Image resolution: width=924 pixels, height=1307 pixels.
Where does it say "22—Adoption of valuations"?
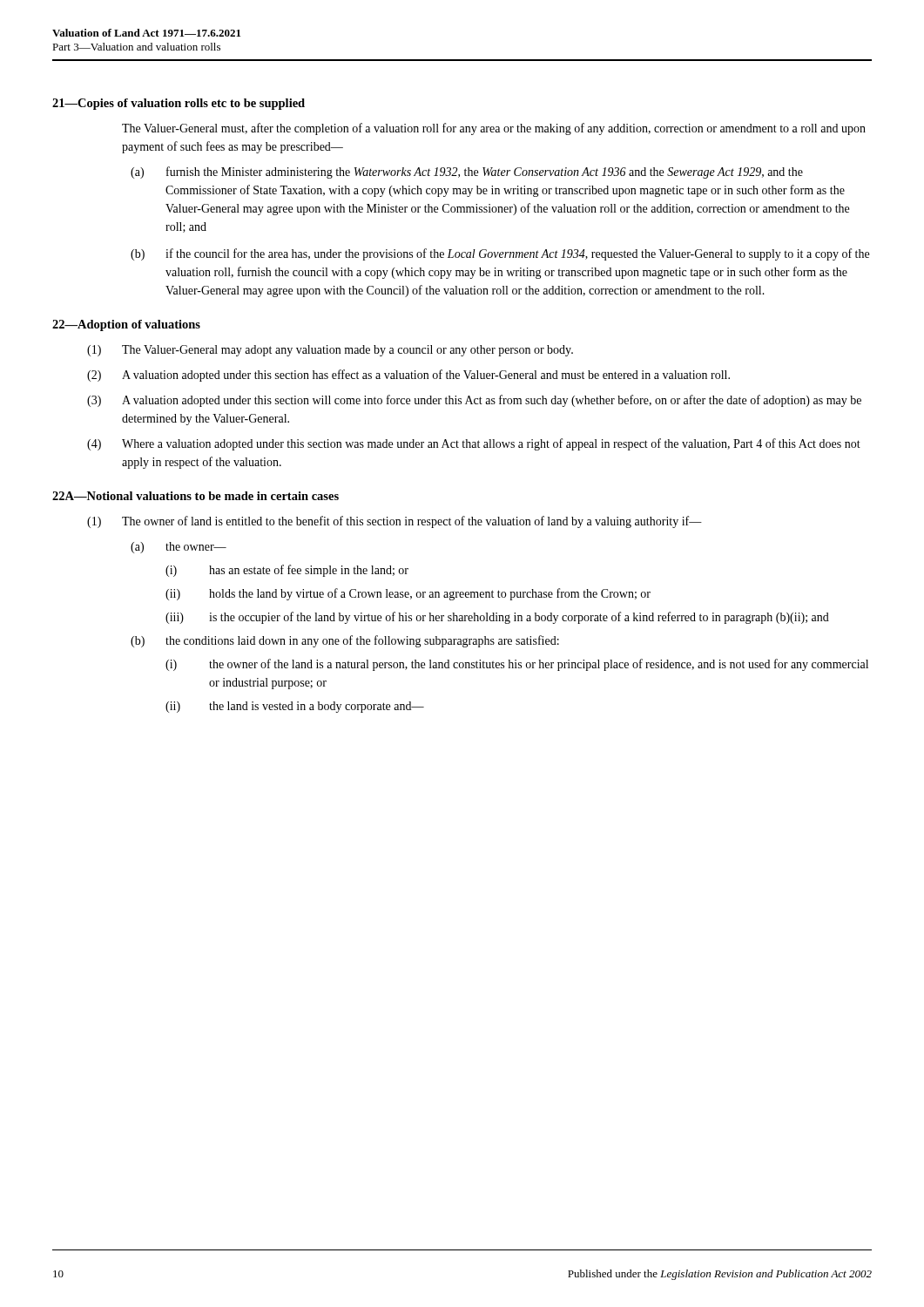(x=126, y=324)
